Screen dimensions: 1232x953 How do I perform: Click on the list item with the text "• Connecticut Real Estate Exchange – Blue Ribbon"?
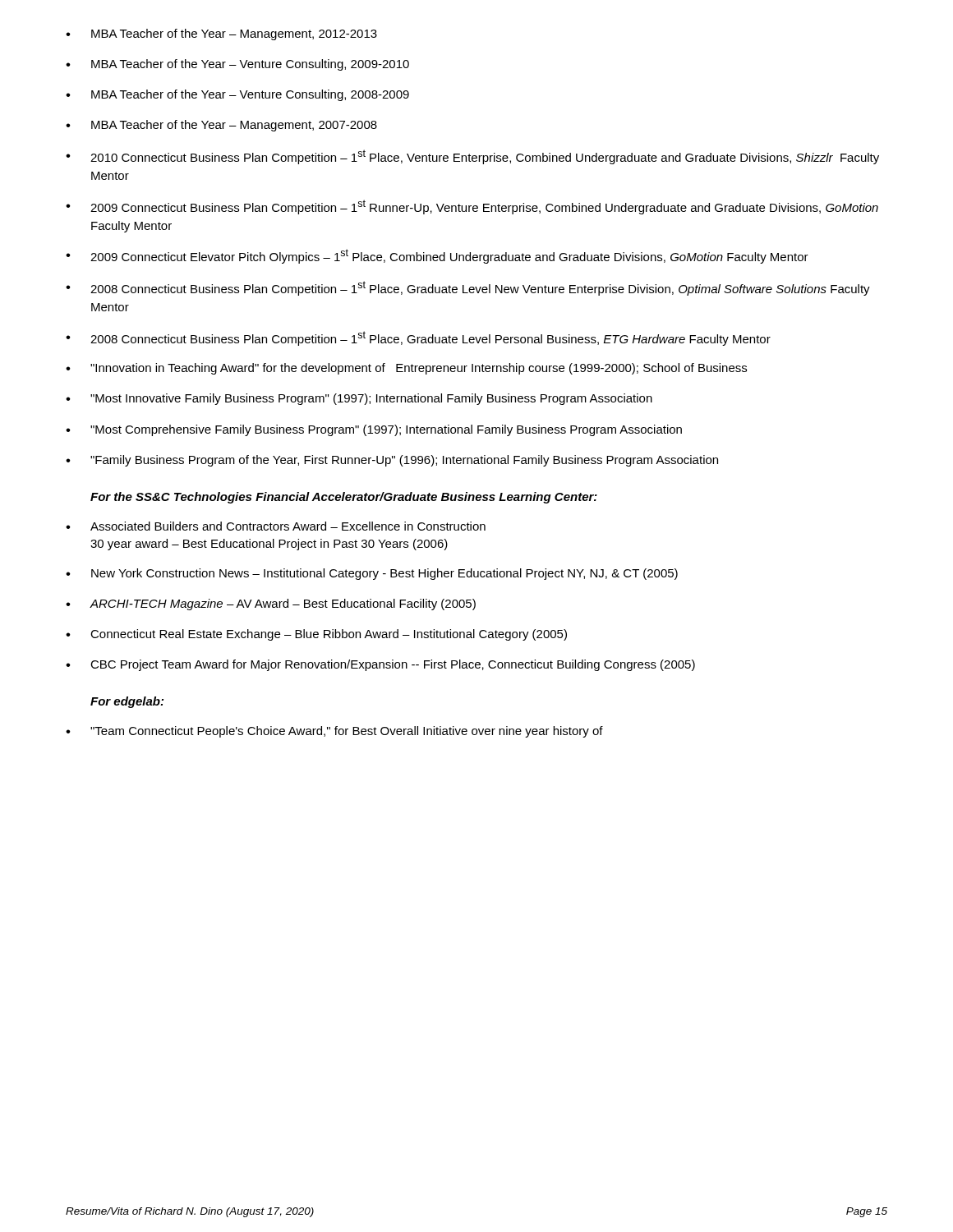(476, 635)
